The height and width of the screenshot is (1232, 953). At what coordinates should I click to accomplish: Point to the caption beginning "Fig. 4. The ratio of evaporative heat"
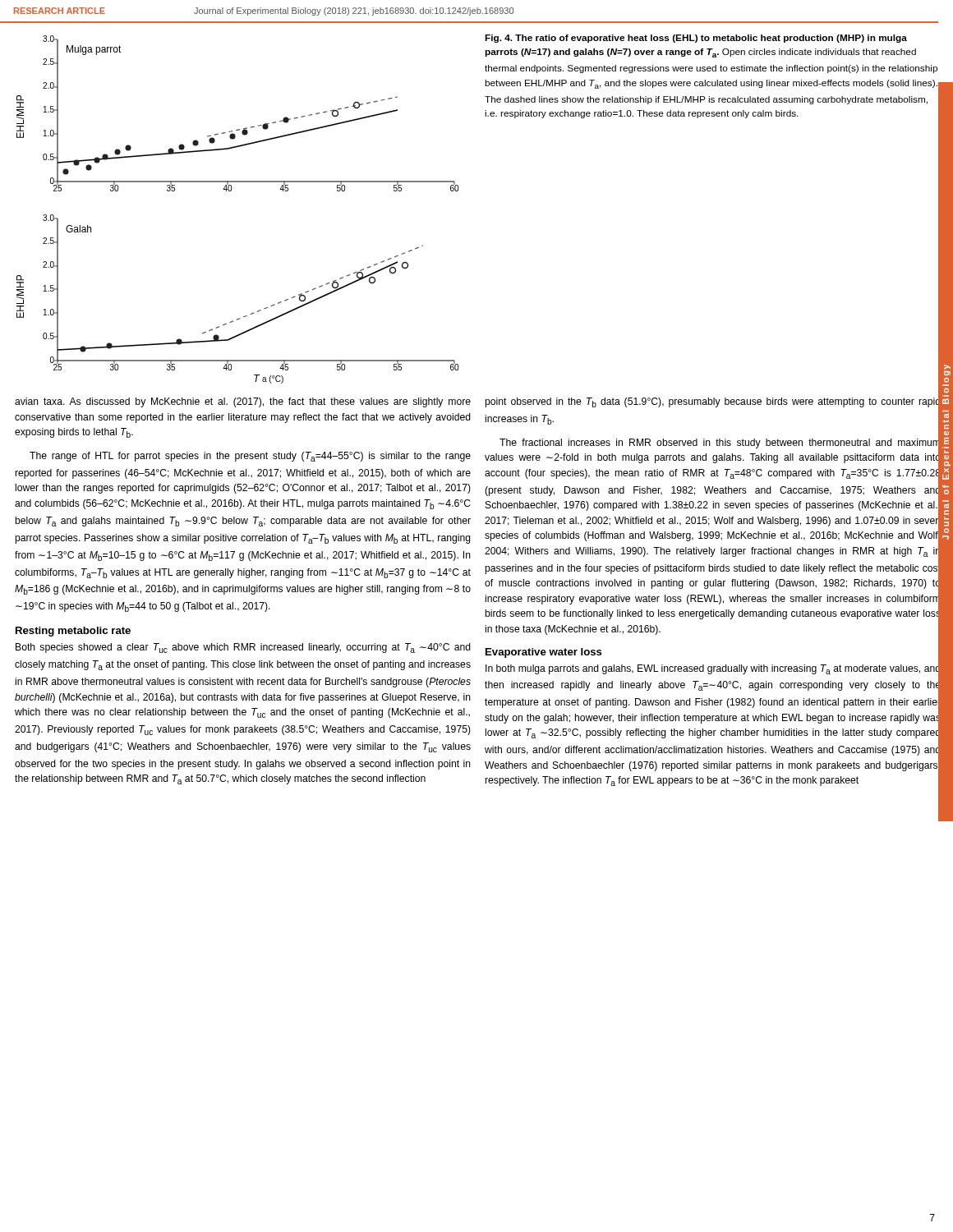click(711, 76)
